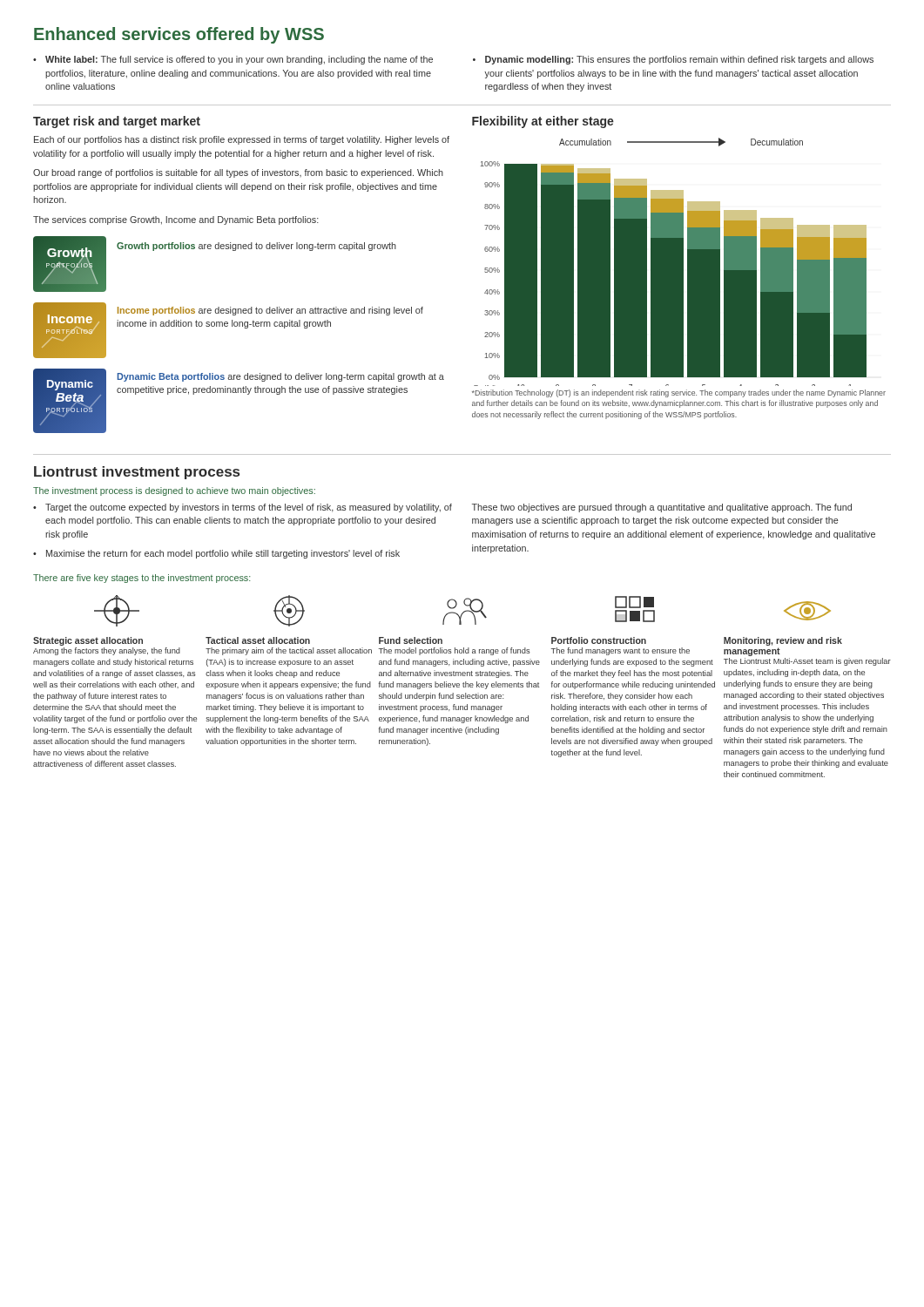Click on the list item that reads "• White label: The full service"
The width and height of the screenshot is (924, 1307).
click(233, 72)
